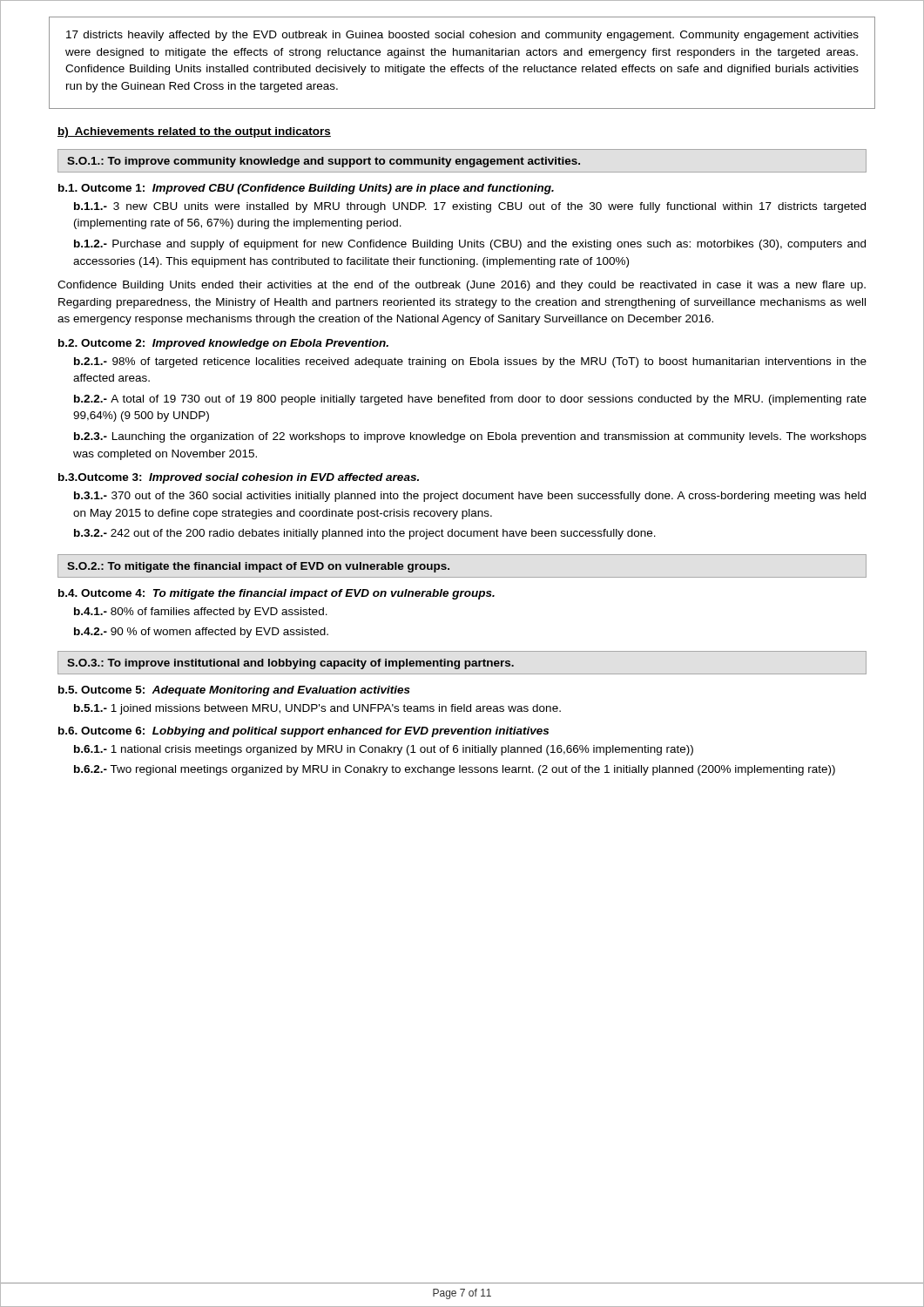The image size is (924, 1307).
Task: Click on the text block that says "b.2. Outcome 2: Improved"
Action: (x=223, y=343)
